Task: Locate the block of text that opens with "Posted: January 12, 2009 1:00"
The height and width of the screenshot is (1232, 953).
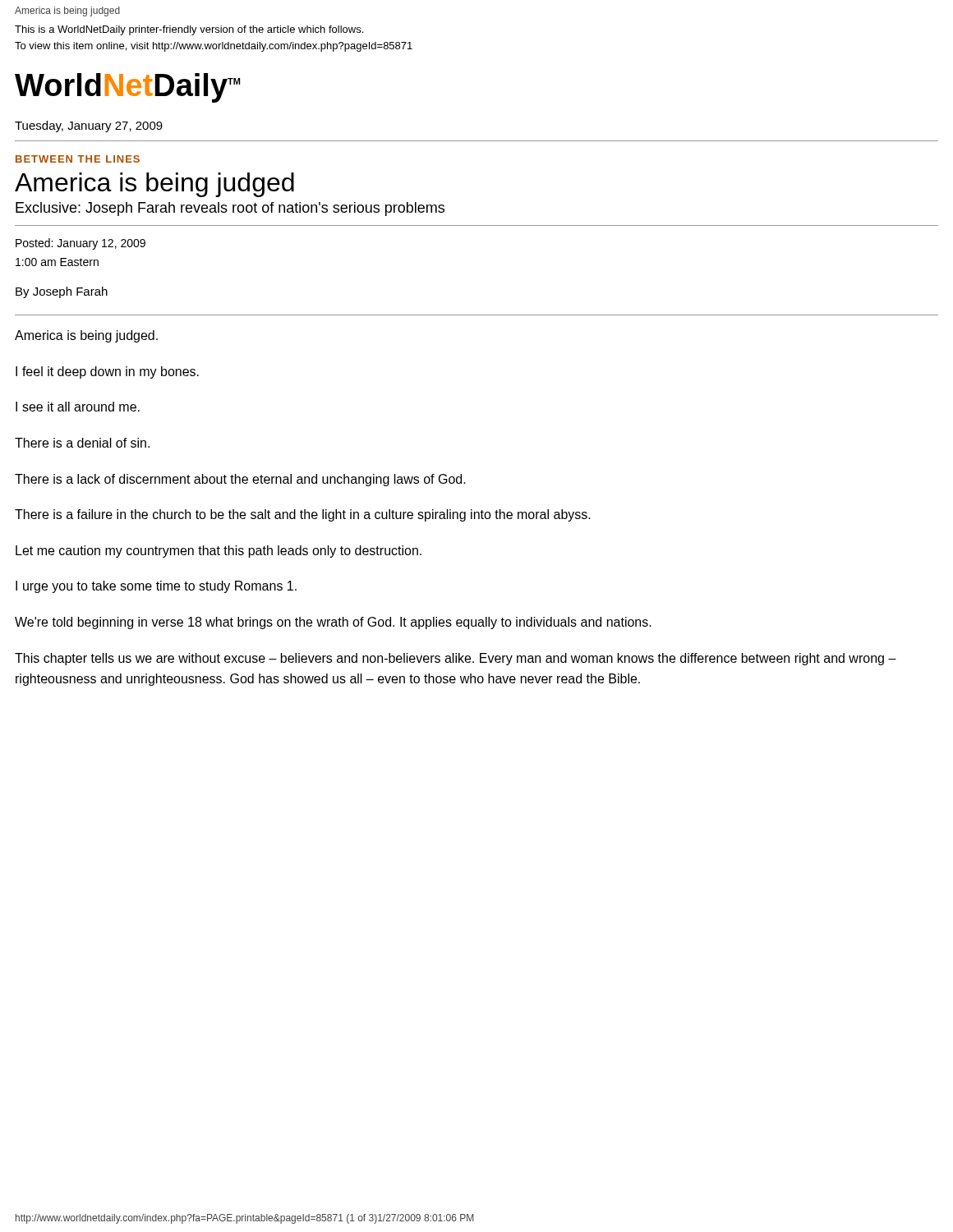Action: click(80, 253)
